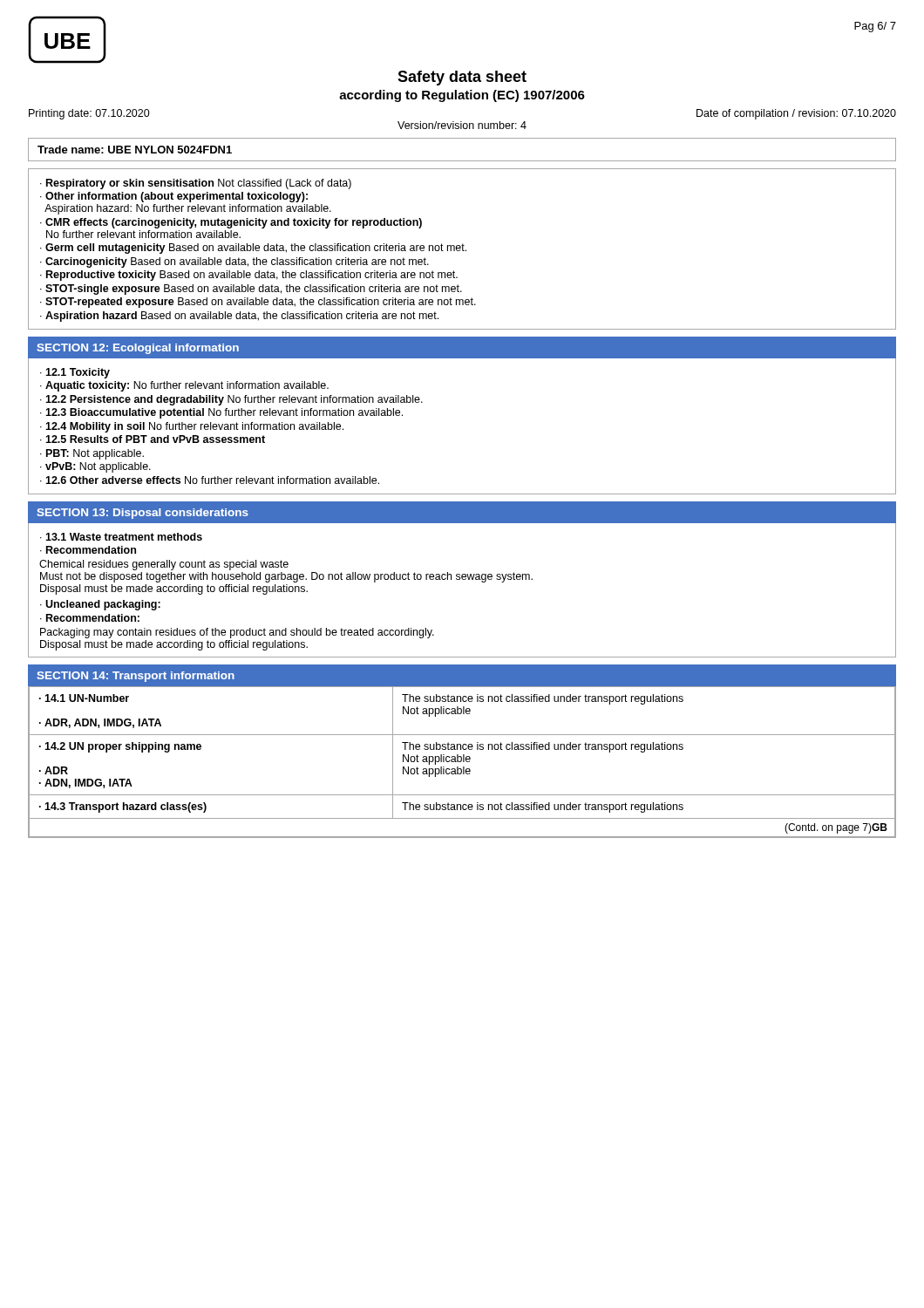Find the list item with the text "· Germ cell mutagenicity"
This screenshot has width=924, height=1308.
coord(253,248)
